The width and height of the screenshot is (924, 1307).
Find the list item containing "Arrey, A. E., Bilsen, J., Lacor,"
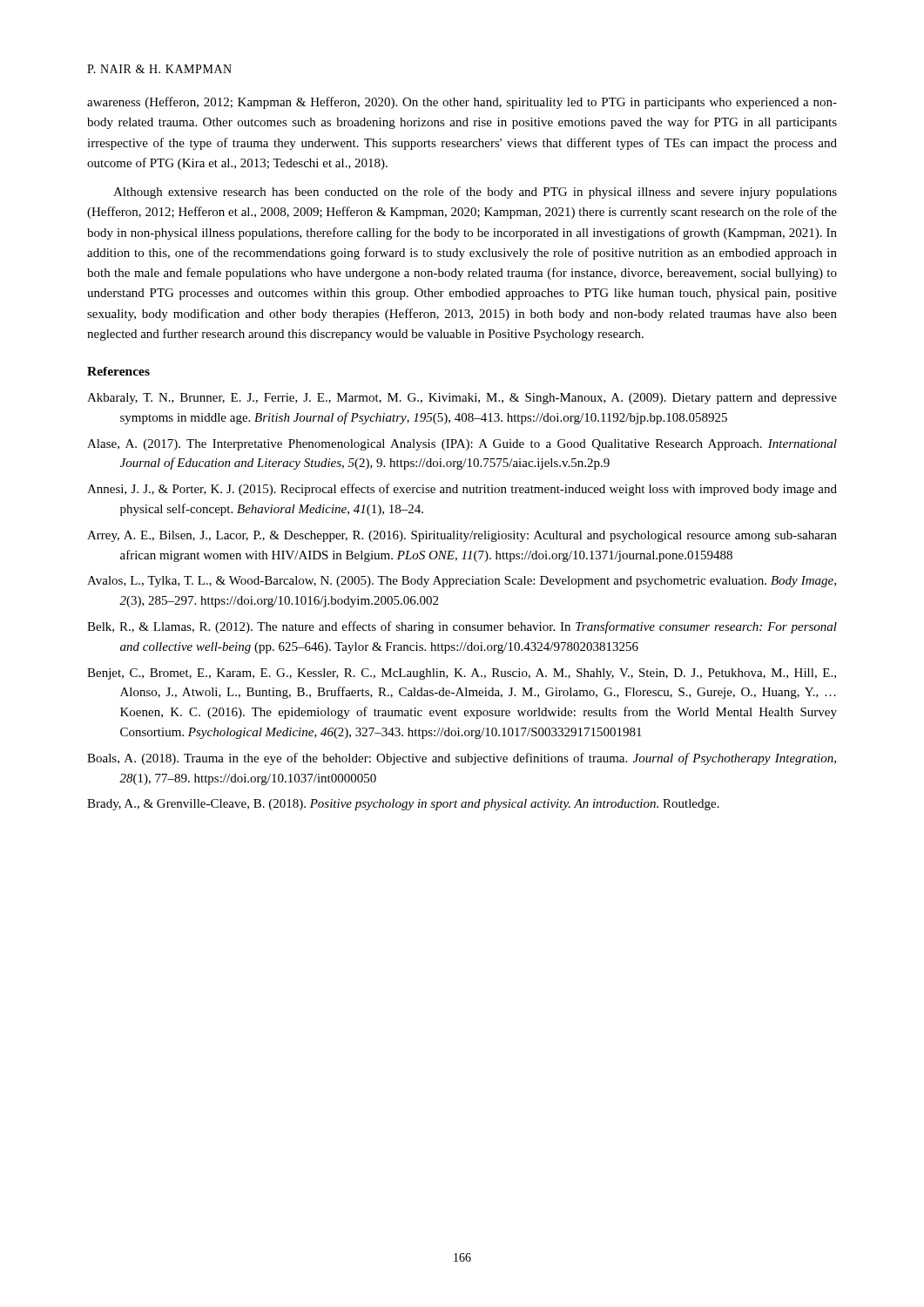click(462, 545)
